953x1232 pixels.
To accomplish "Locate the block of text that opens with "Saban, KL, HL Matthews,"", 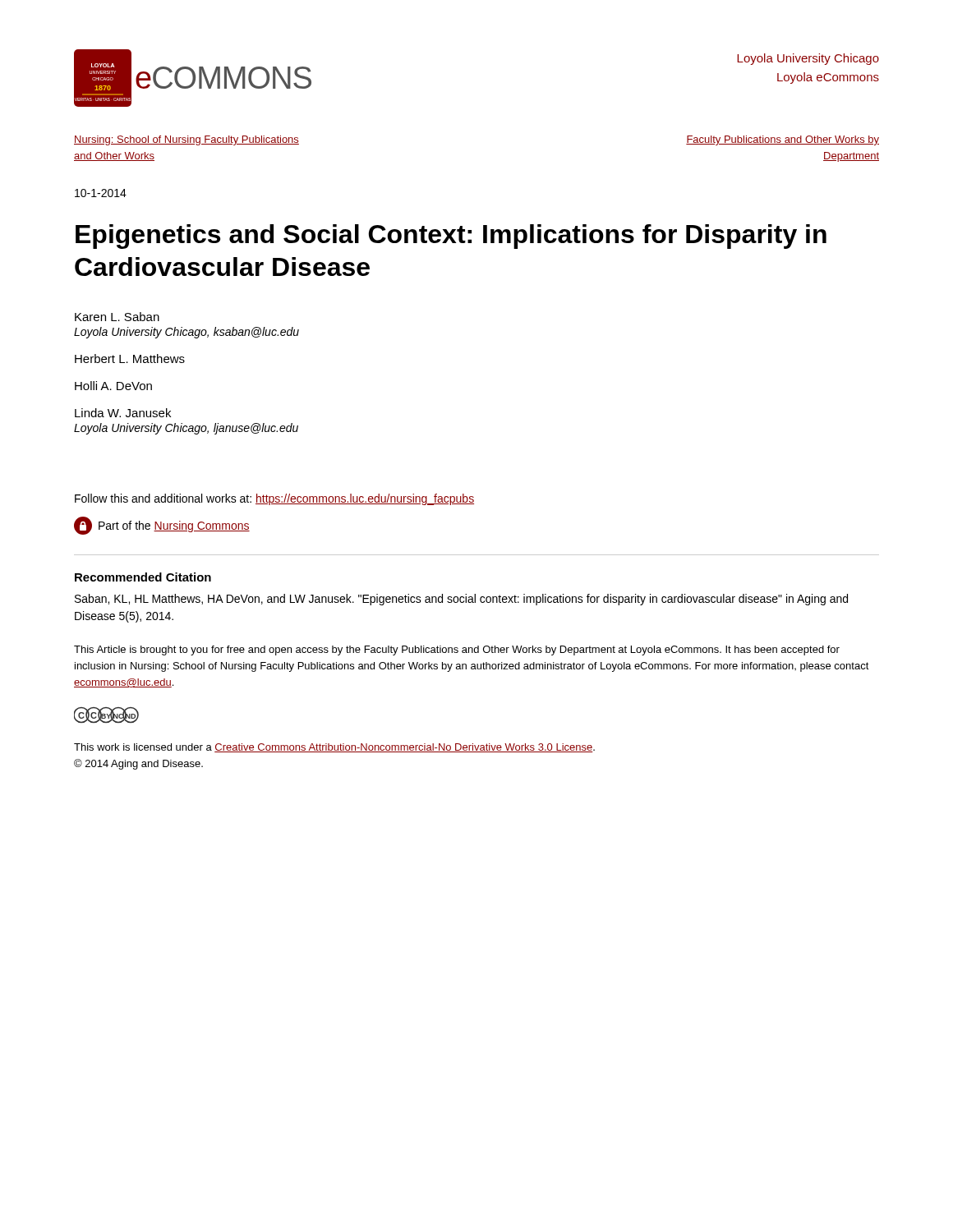I will click(x=461, y=607).
